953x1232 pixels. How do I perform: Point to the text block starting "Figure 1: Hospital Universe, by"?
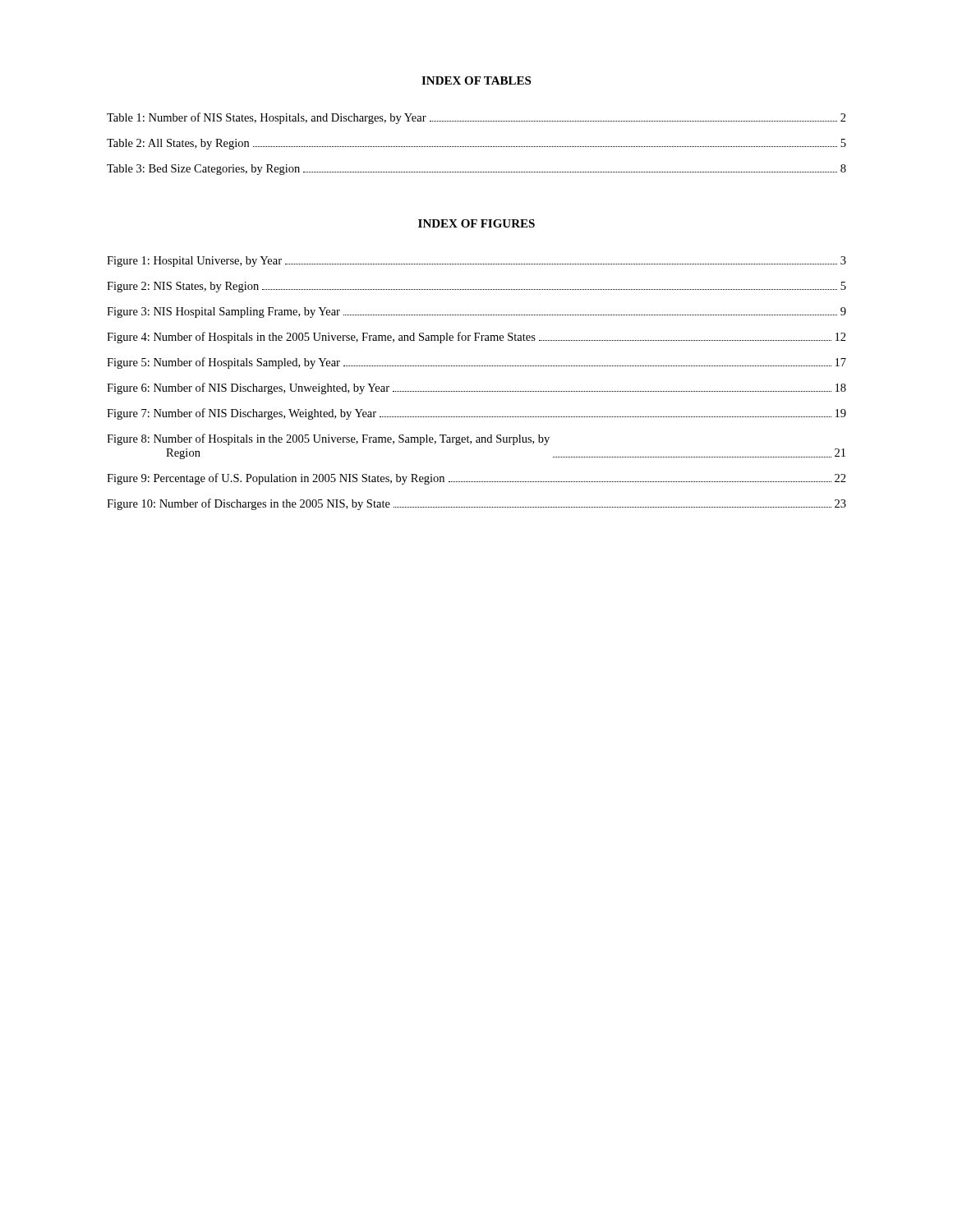click(x=476, y=261)
